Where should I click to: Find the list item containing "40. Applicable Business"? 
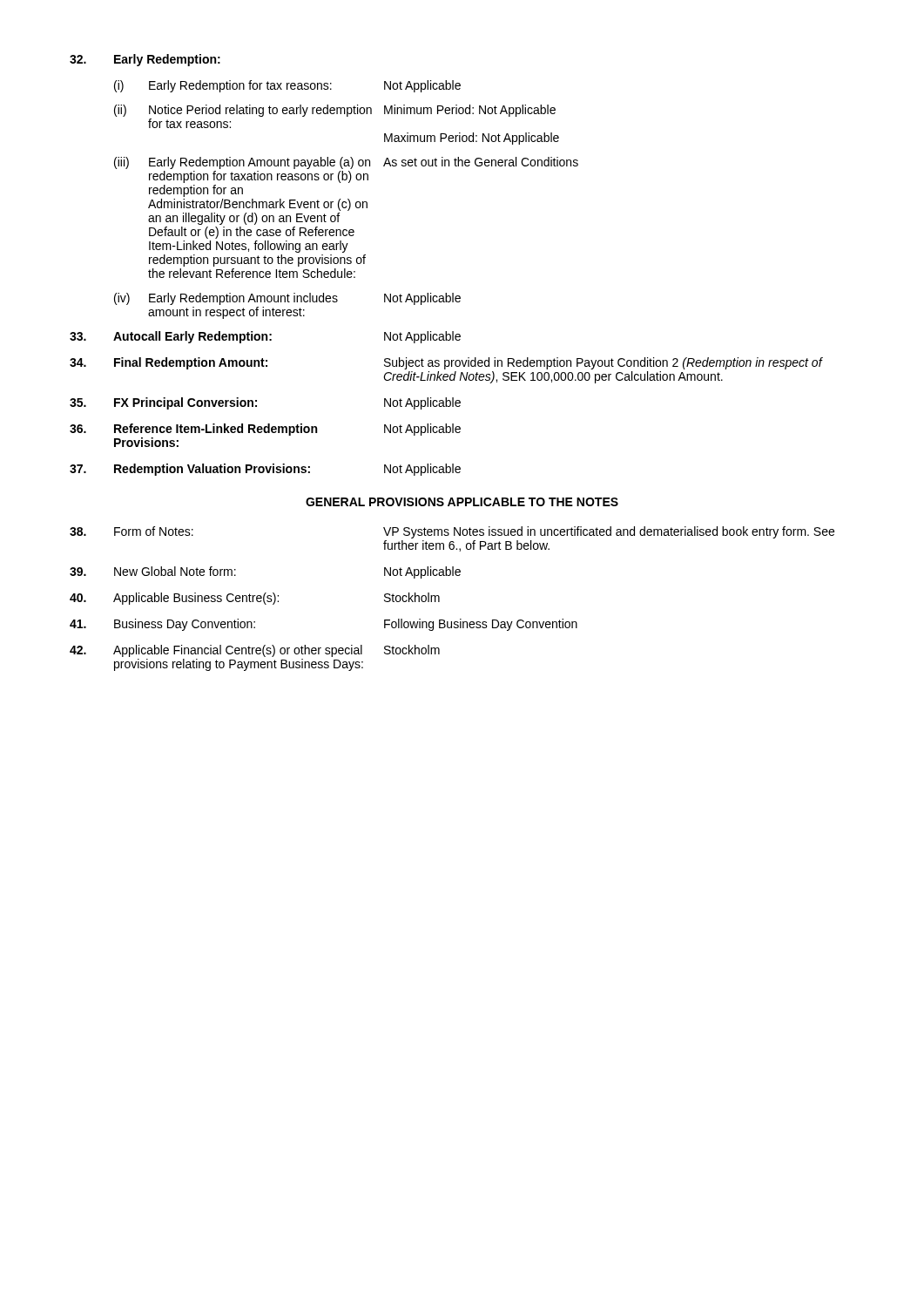tap(255, 599)
